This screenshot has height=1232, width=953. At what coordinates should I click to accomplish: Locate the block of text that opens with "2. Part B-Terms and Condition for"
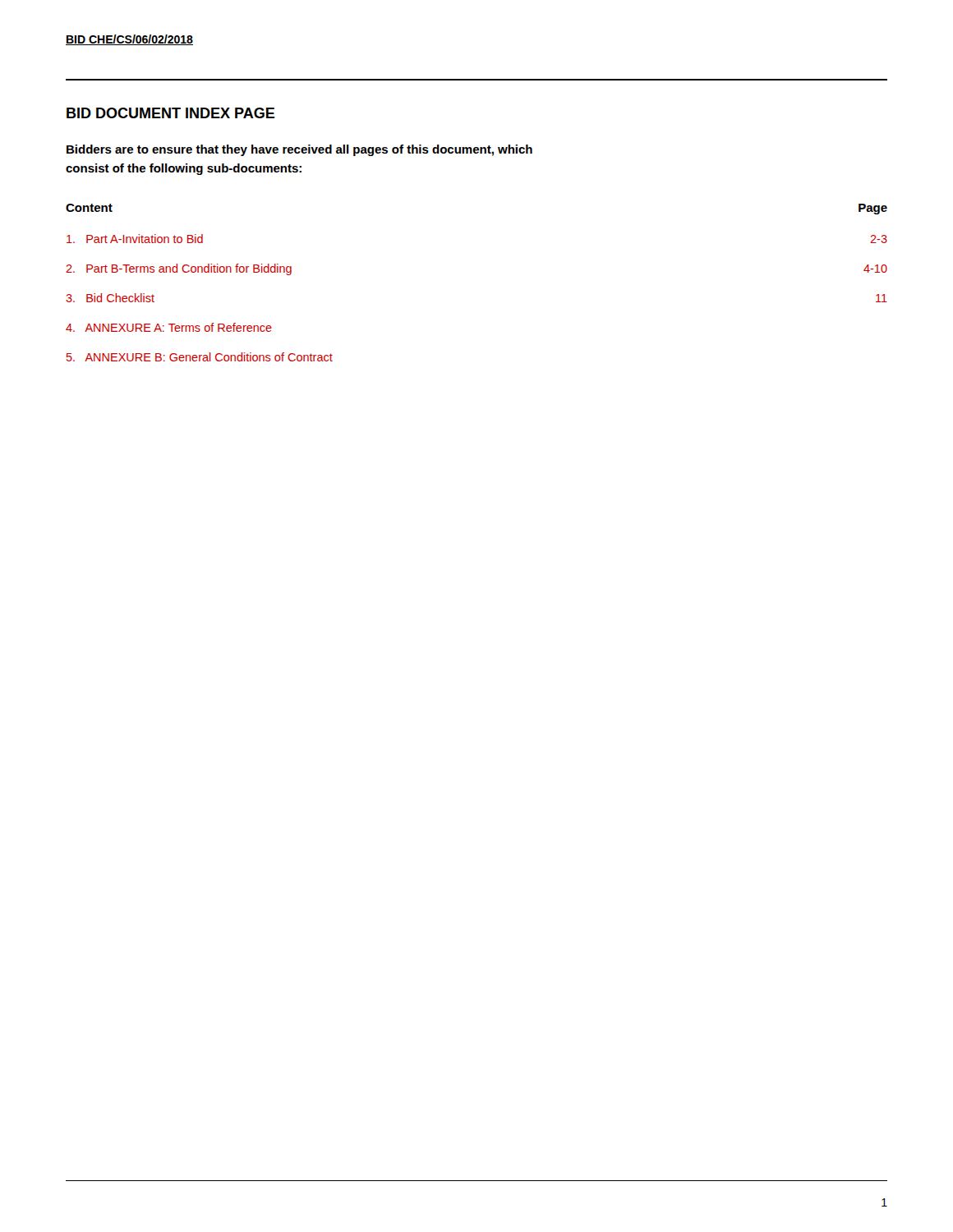click(x=173, y=269)
